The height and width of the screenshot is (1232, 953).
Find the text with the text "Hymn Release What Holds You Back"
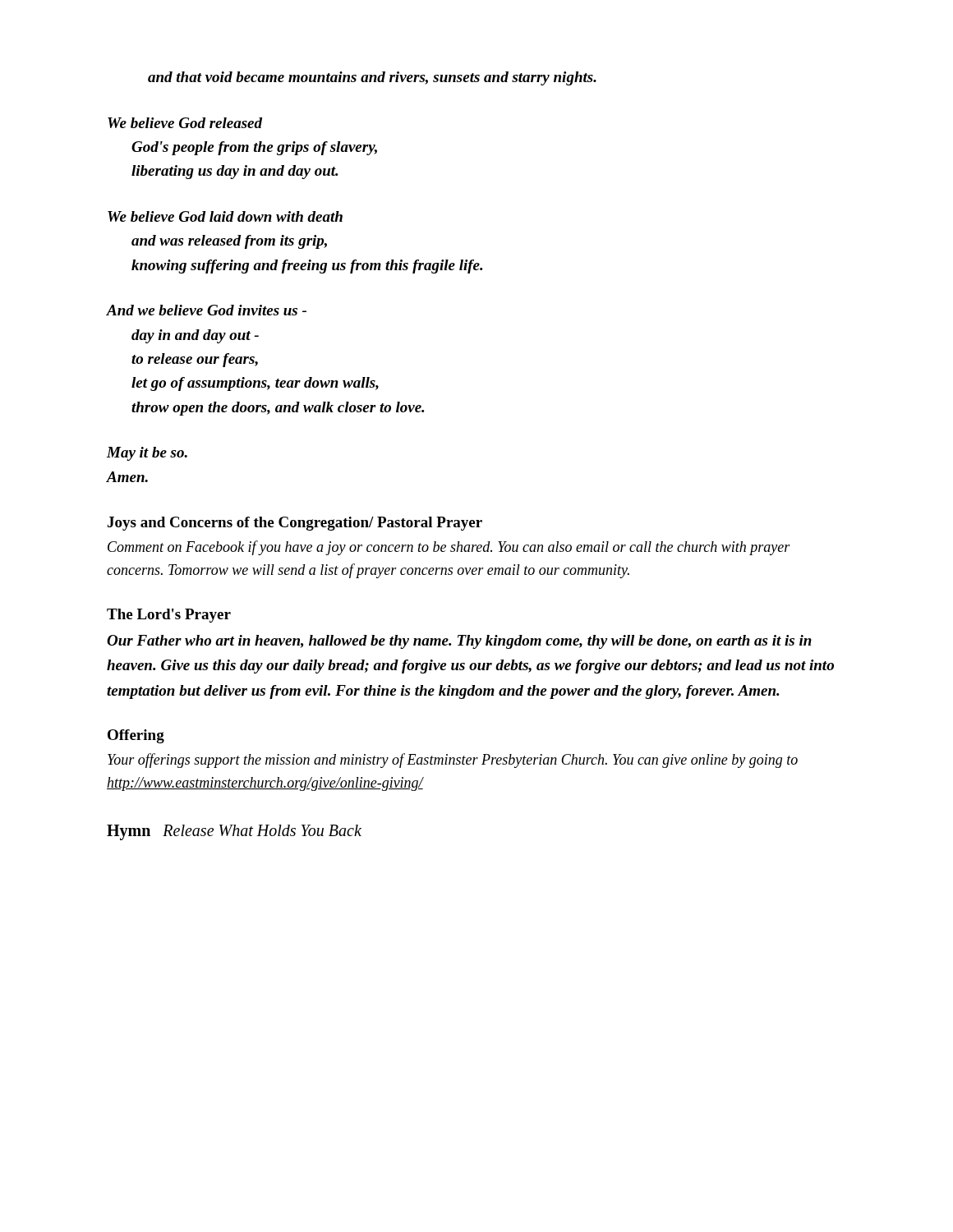234,830
